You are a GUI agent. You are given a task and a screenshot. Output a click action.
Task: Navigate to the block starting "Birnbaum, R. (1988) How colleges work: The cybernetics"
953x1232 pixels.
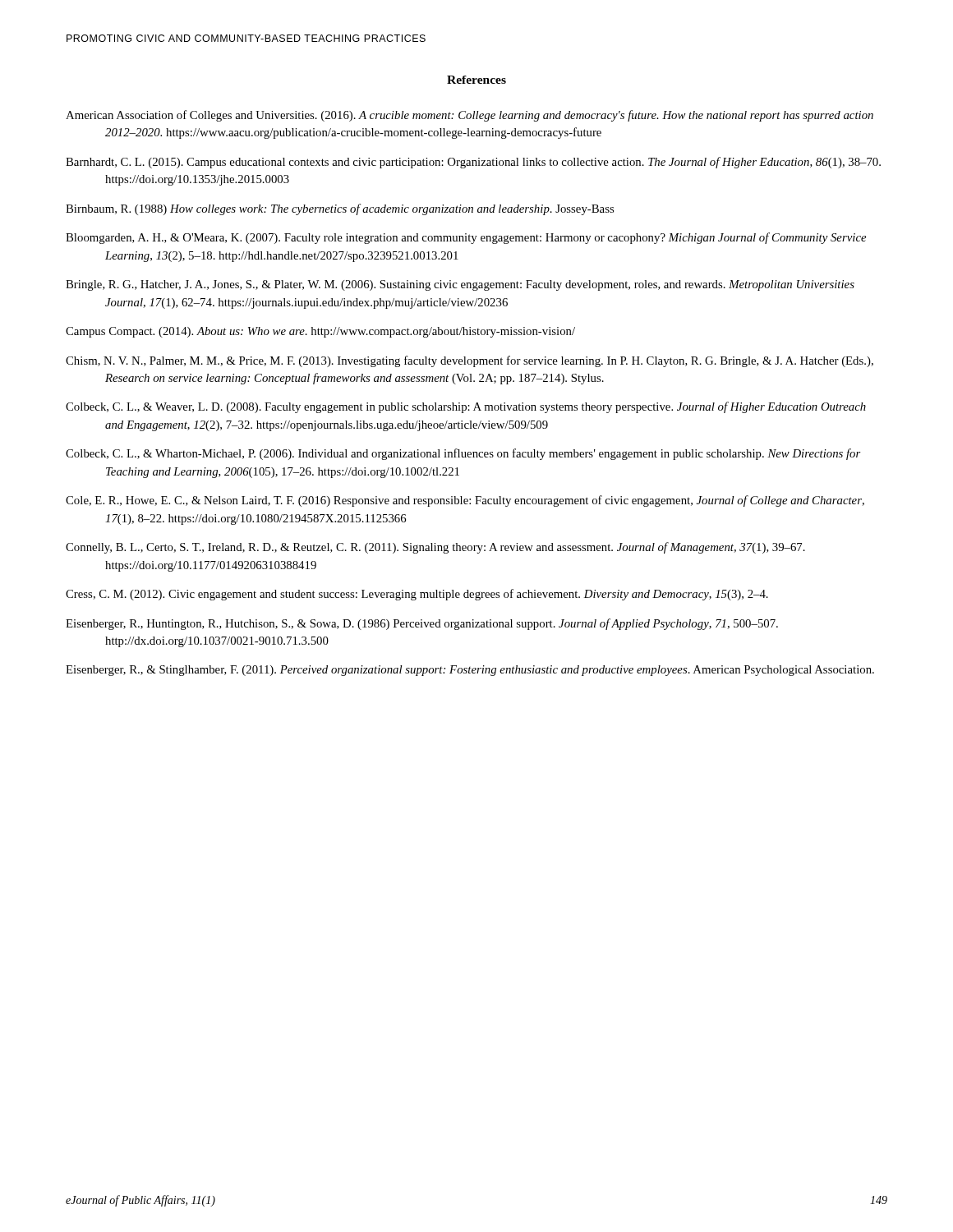coord(340,208)
